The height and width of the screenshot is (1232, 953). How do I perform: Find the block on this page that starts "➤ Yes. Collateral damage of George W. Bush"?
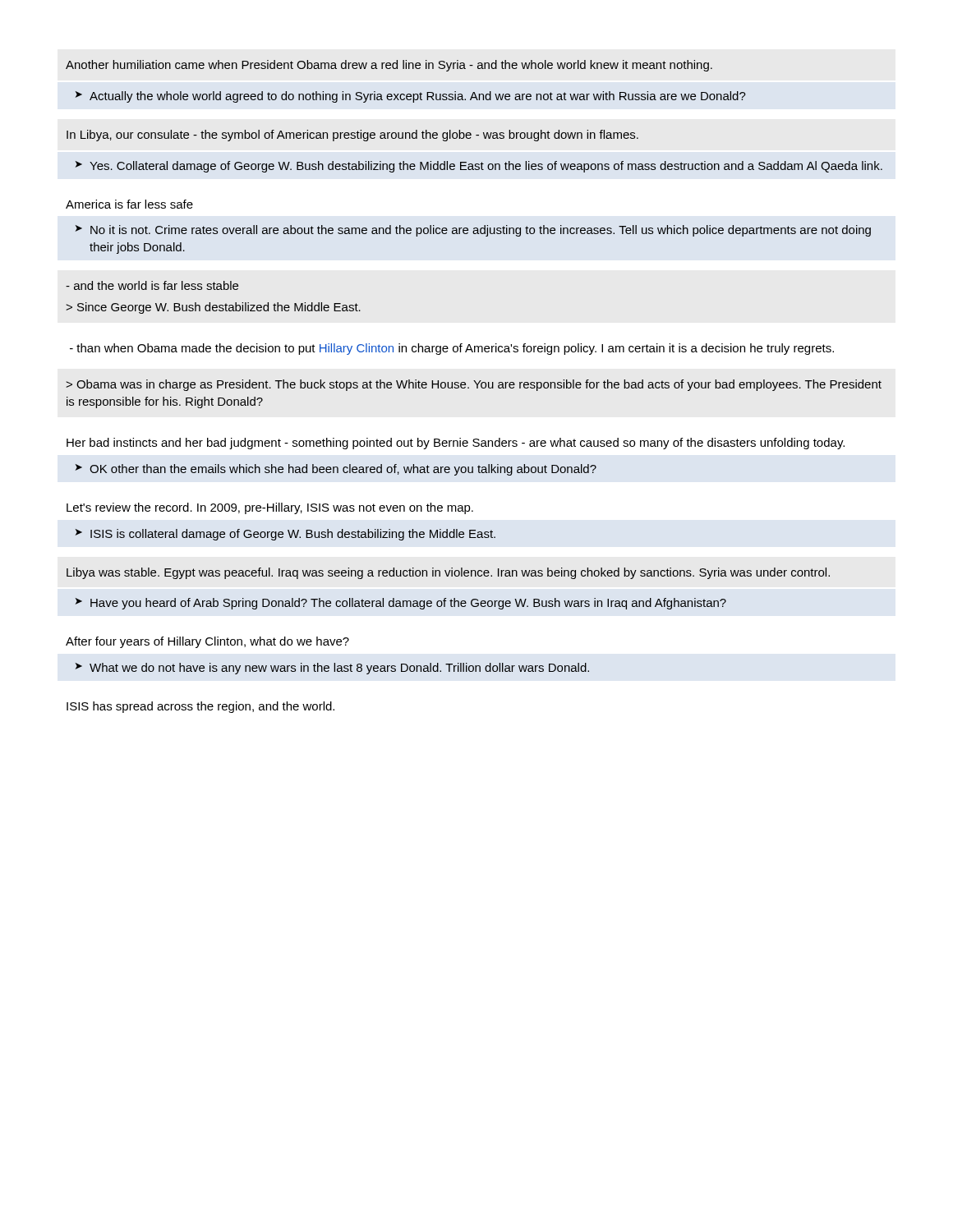481,165
